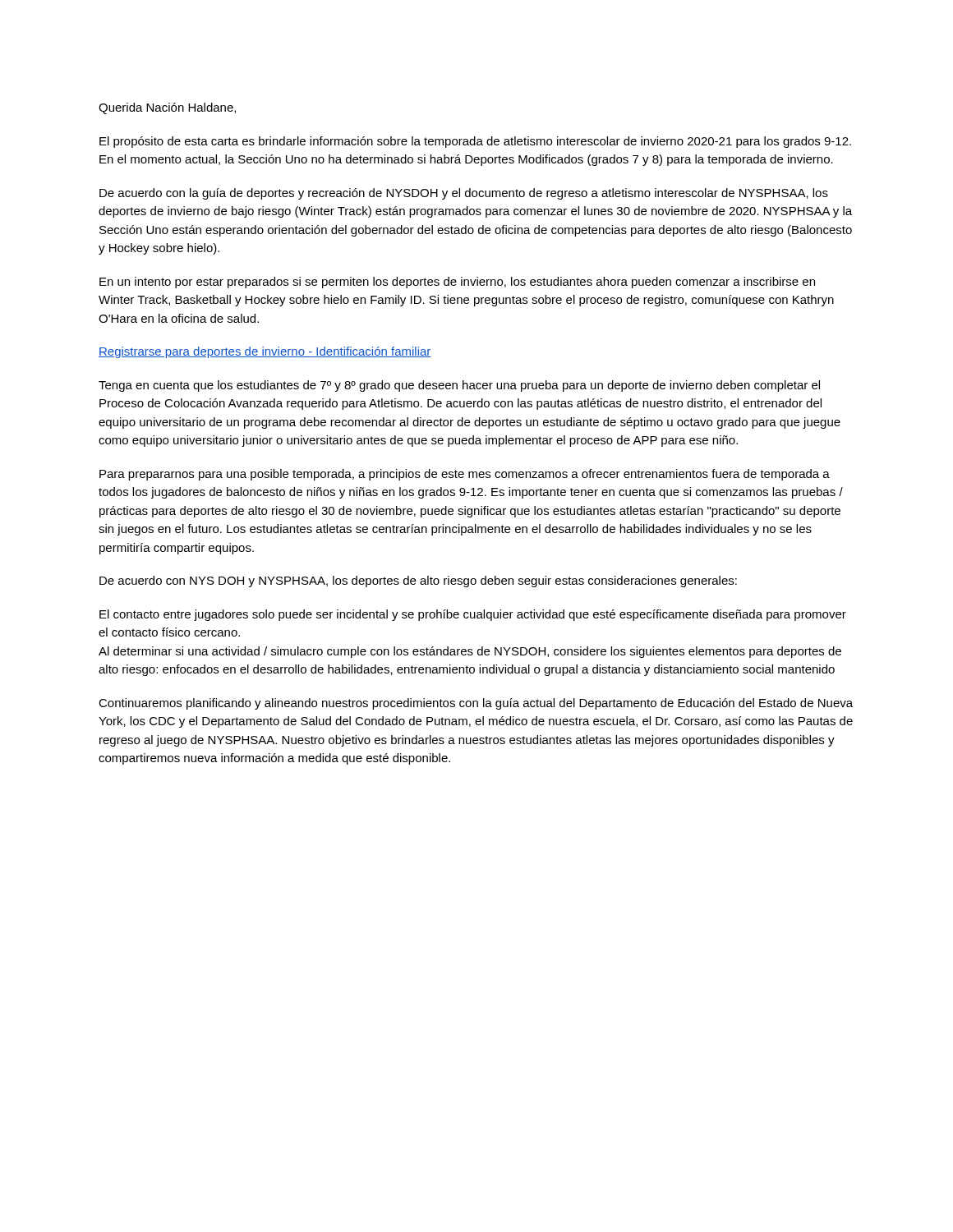953x1232 pixels.
Task: Locate the block starting "Para prepararnos para una posible"
Action: 471,510
